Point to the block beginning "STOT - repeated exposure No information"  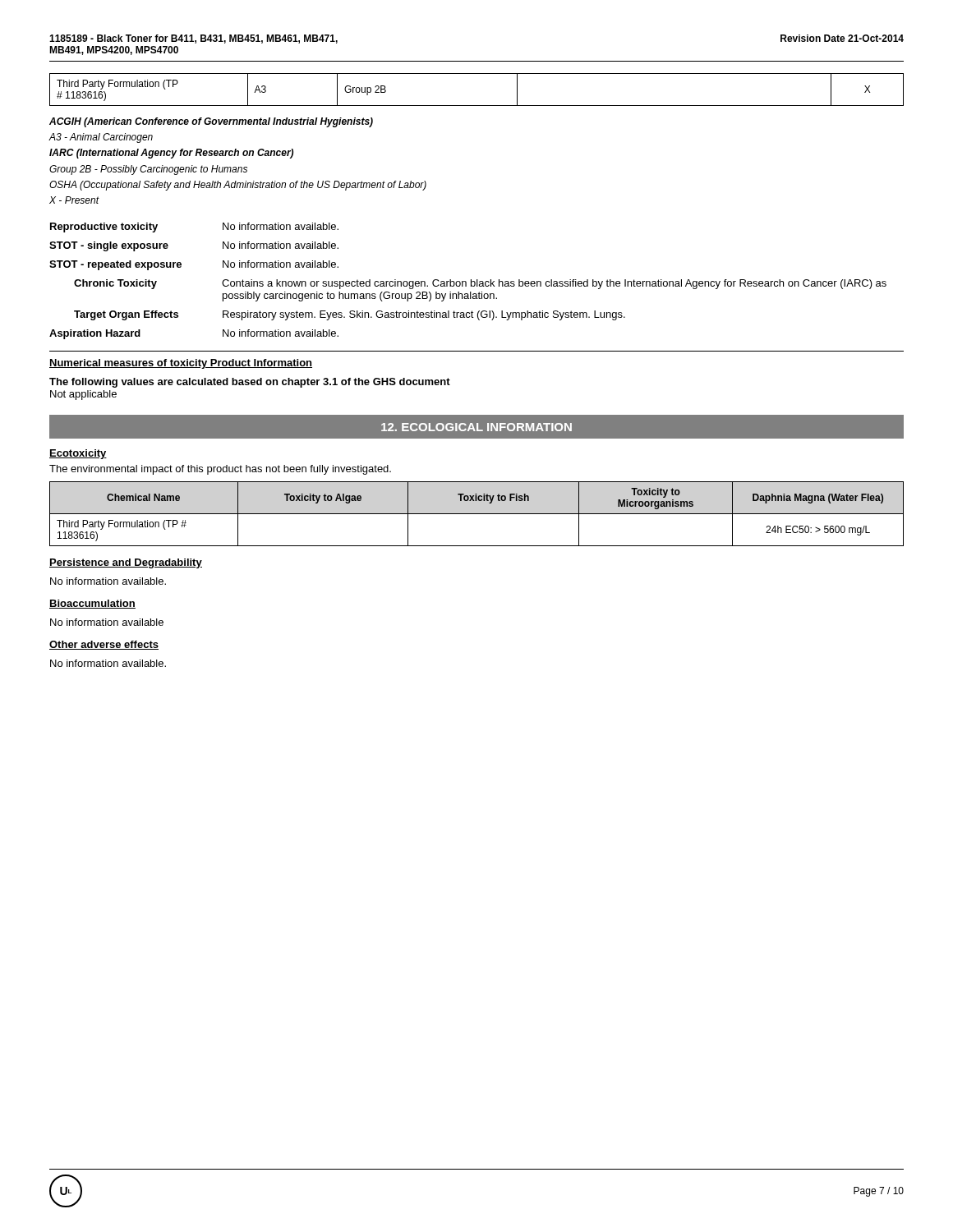pyautogui.click(x=120, y=265)
